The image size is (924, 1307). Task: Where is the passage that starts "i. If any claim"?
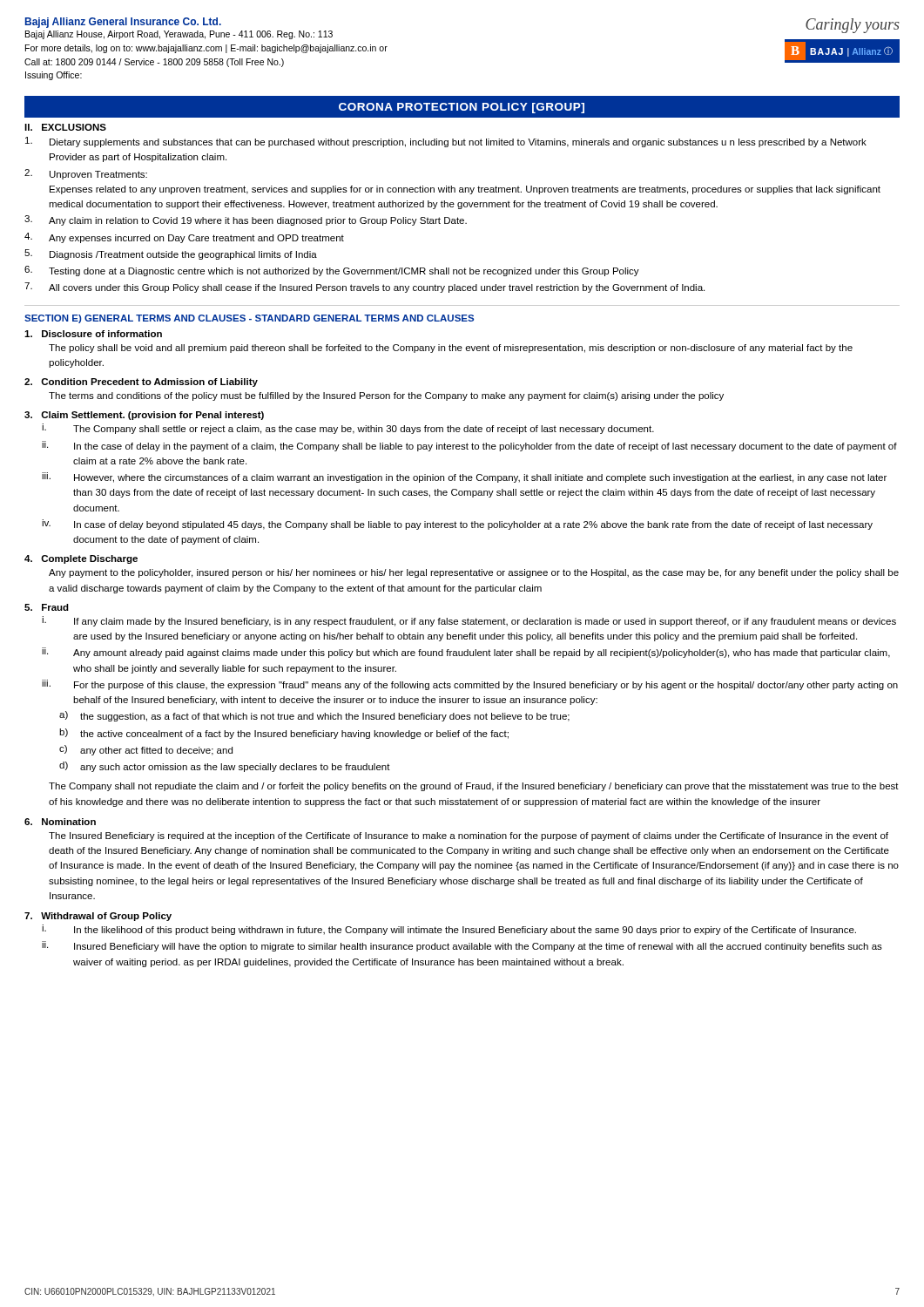(x=471, y=629)
